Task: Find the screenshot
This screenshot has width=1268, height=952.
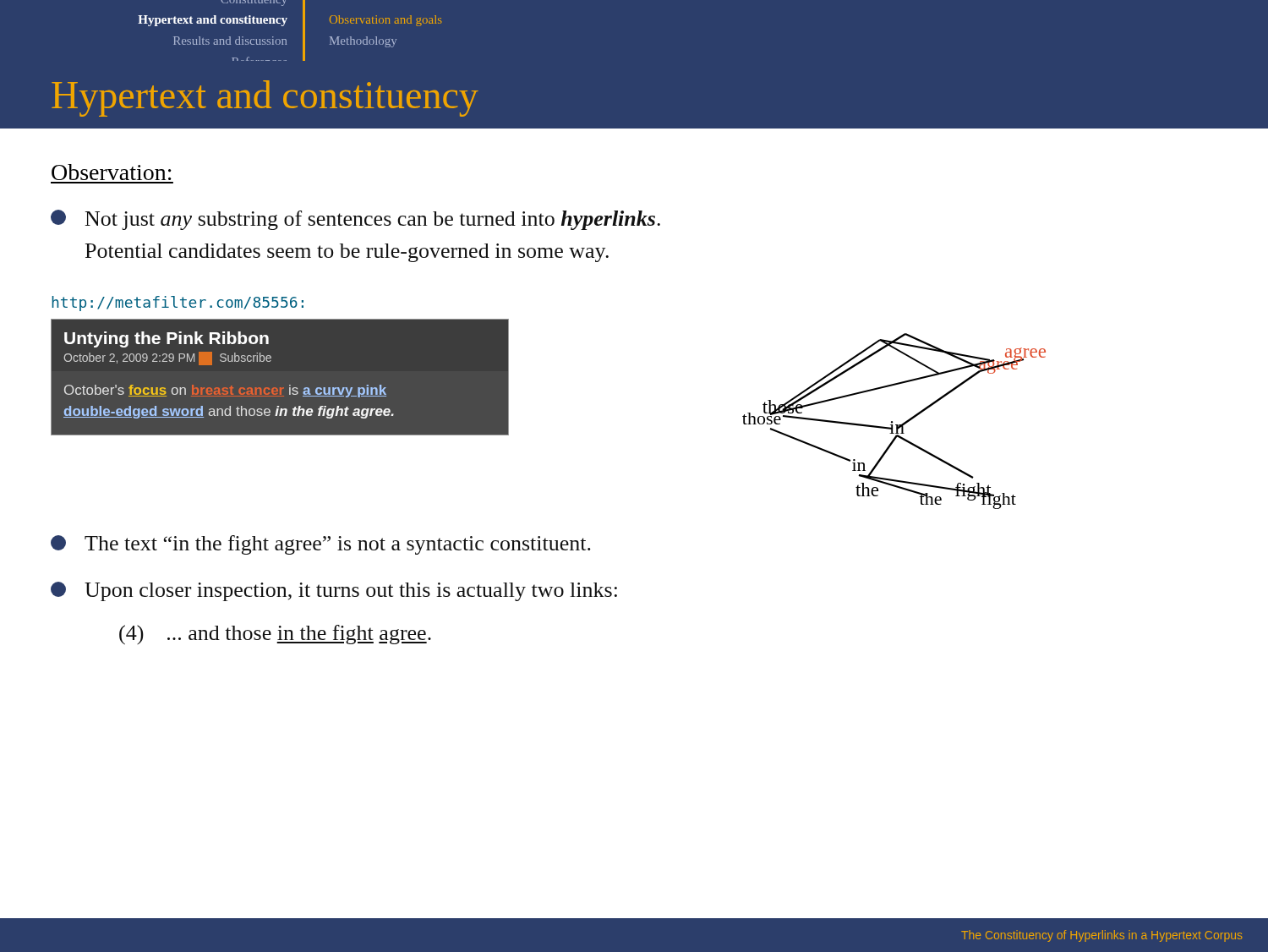Action: pyautogui.click(x=634, y=416)
